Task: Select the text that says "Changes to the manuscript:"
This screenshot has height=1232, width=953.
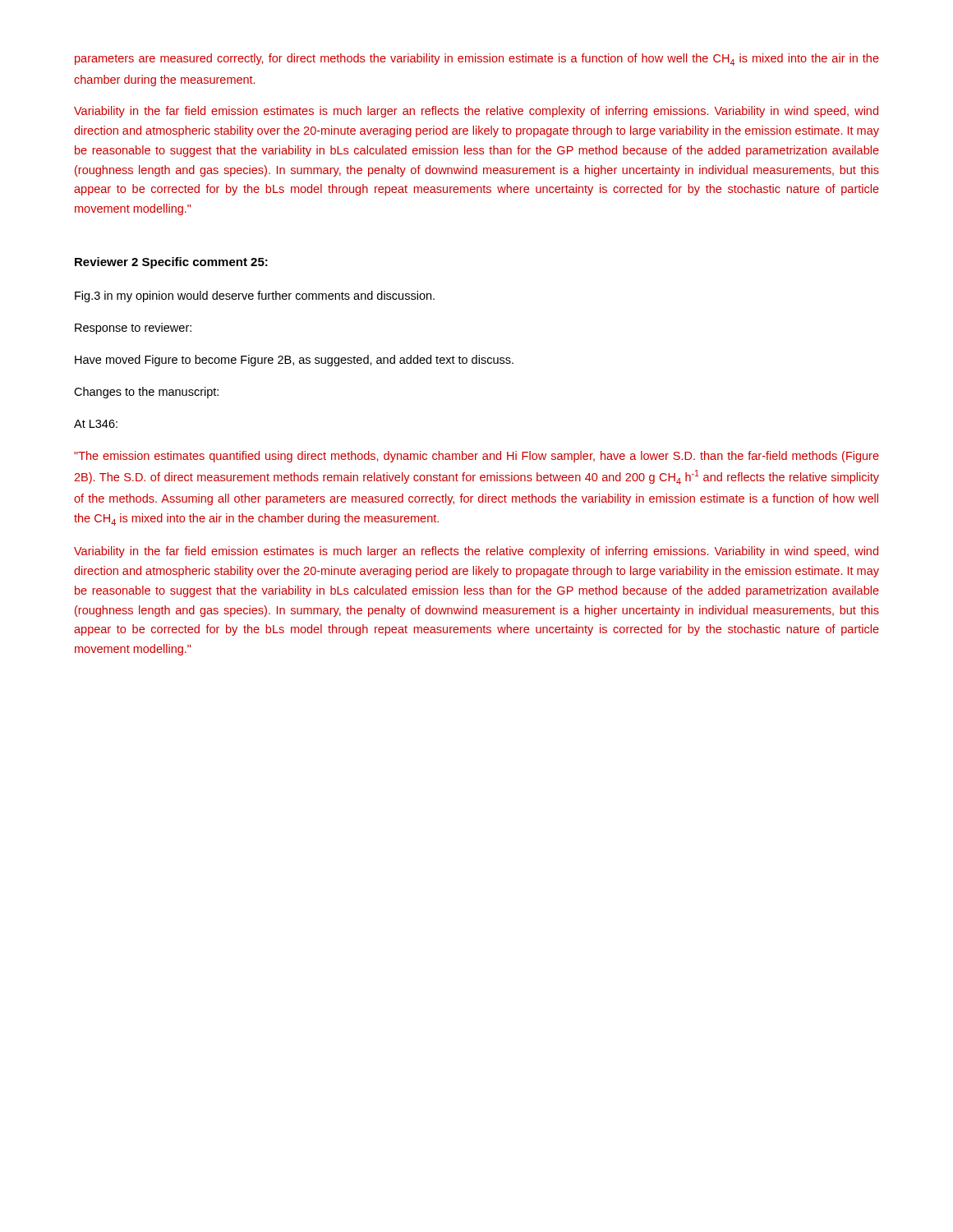Action: click(x=146, y=393)
